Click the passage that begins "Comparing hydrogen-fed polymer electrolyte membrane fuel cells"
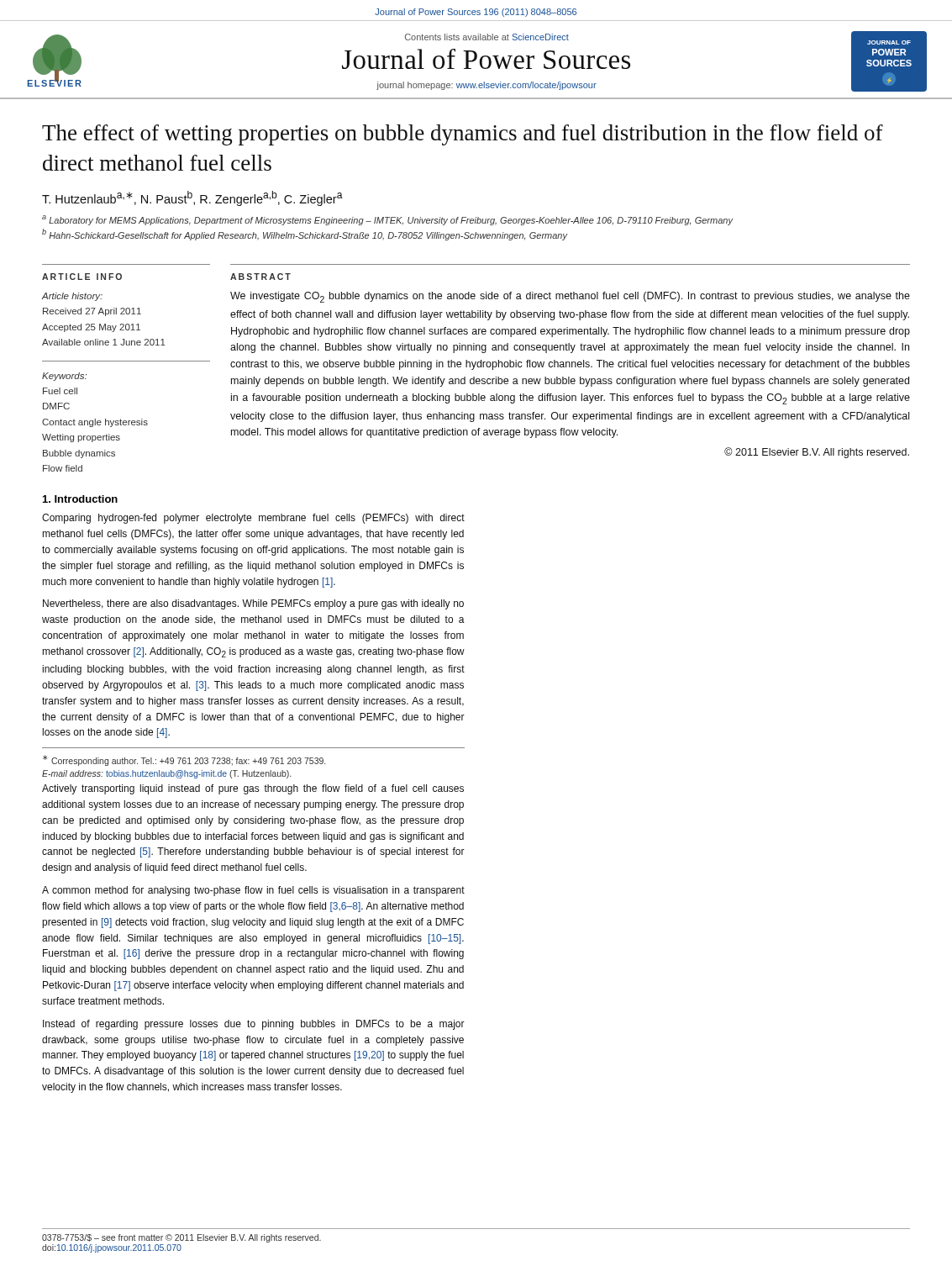Viewport: 952px width, 1261px height. click(x=253, y=550)
